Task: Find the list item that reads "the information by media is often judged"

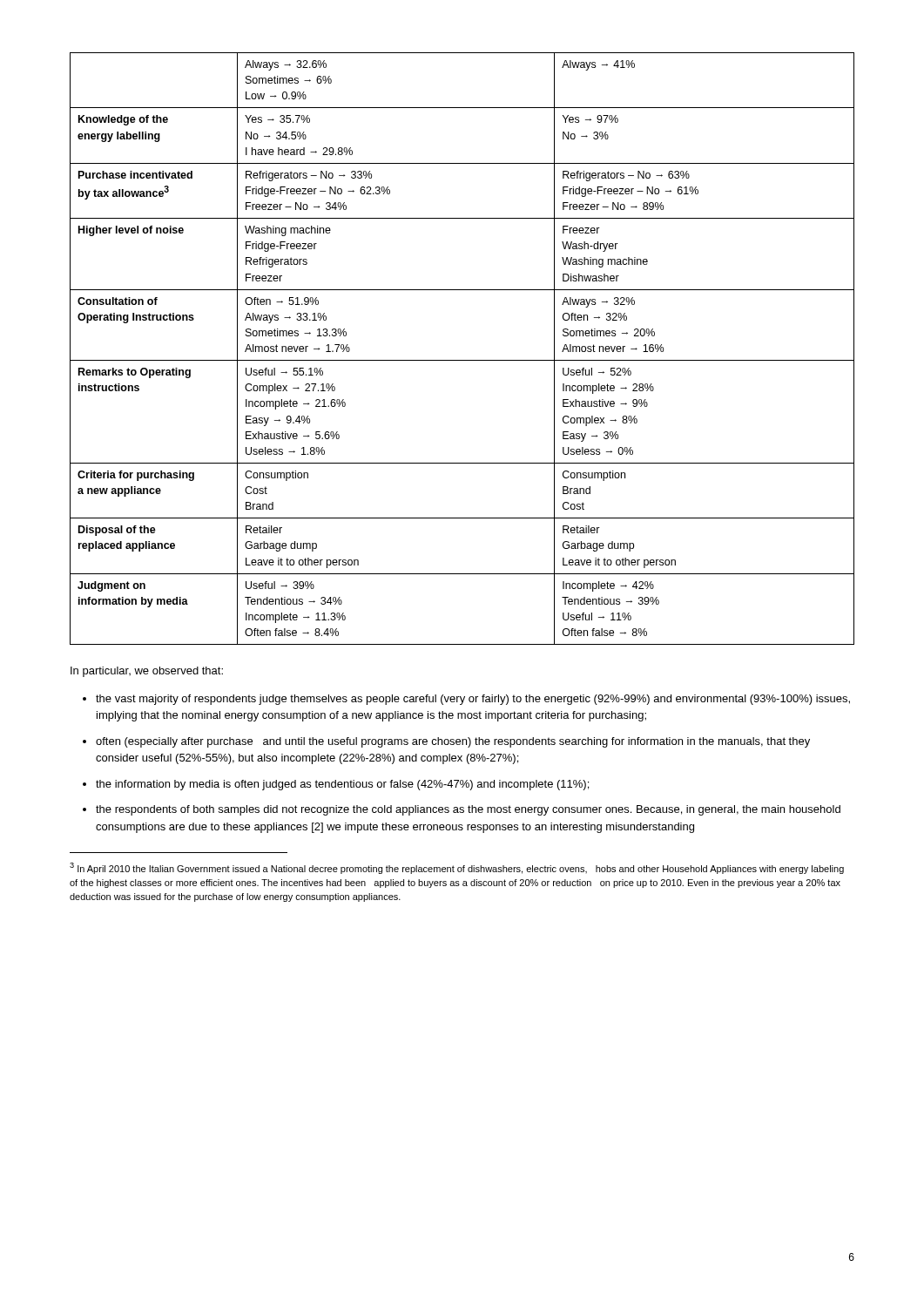Action: click(475, 784)
